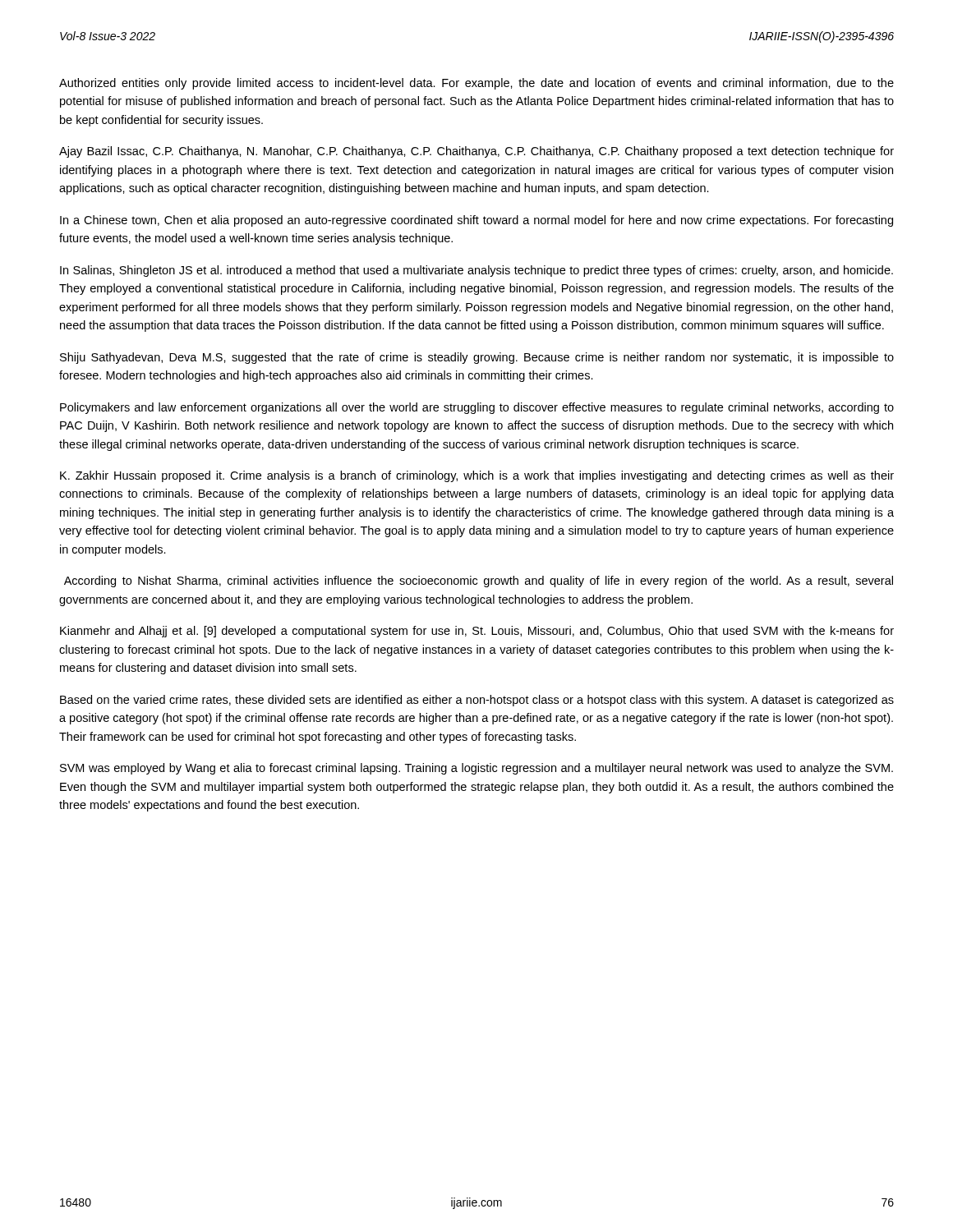
Task: Point to the block beginning "Kianmehr and Alhajj et al. [9] developed"
Action: pos(476,649)
